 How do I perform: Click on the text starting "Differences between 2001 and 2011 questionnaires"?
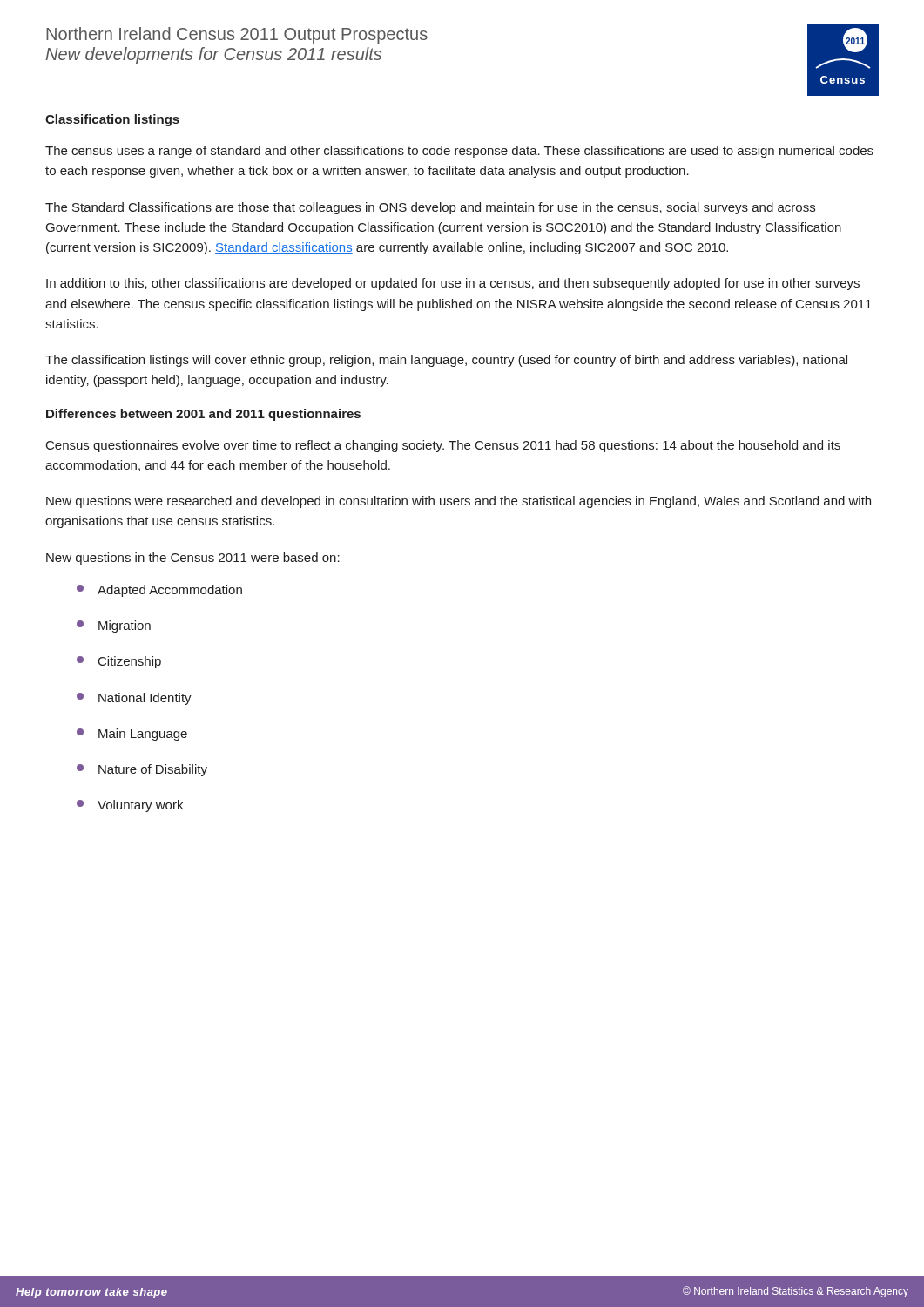point(203,415)
